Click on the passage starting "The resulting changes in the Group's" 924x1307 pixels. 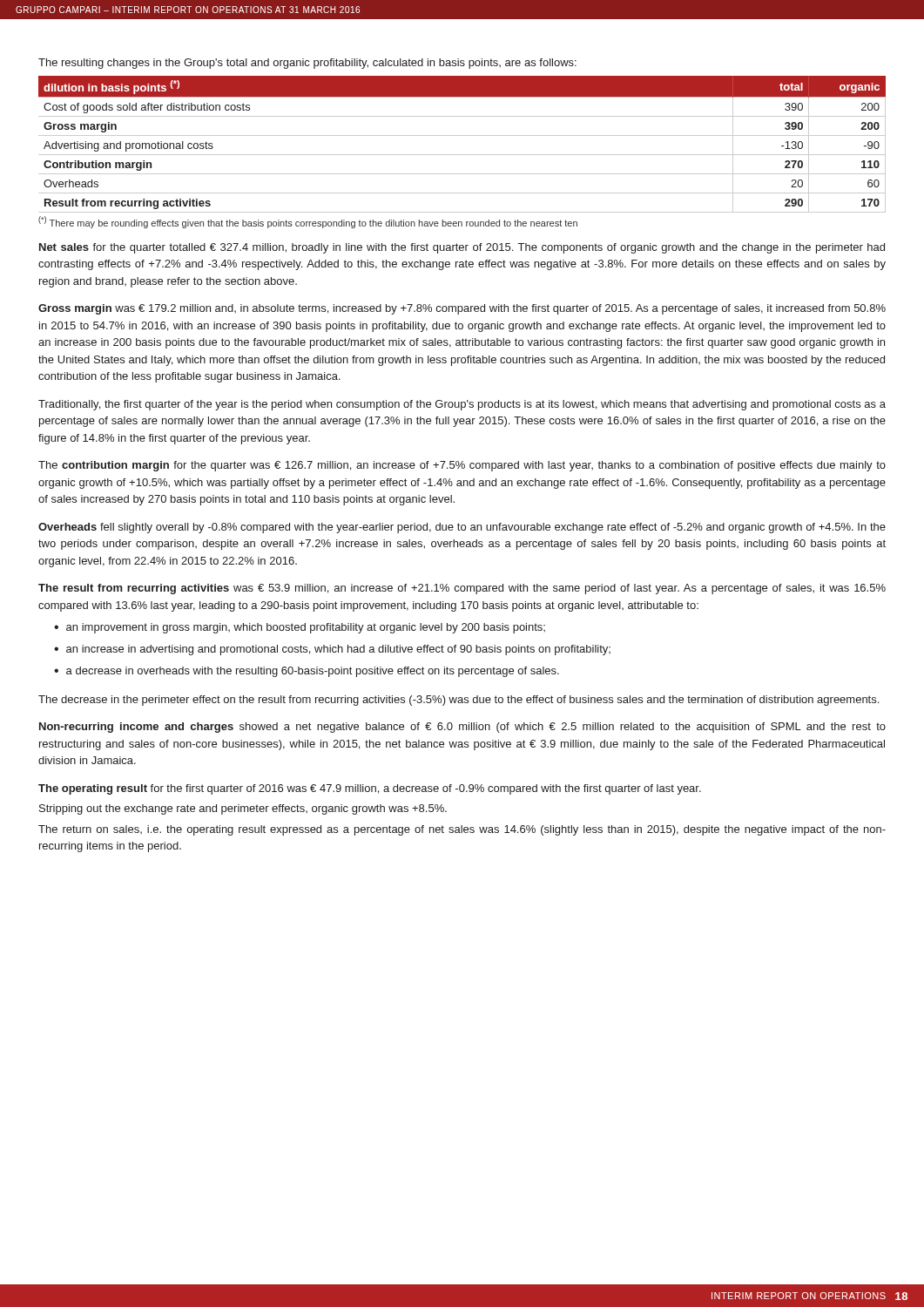[308, 62]
